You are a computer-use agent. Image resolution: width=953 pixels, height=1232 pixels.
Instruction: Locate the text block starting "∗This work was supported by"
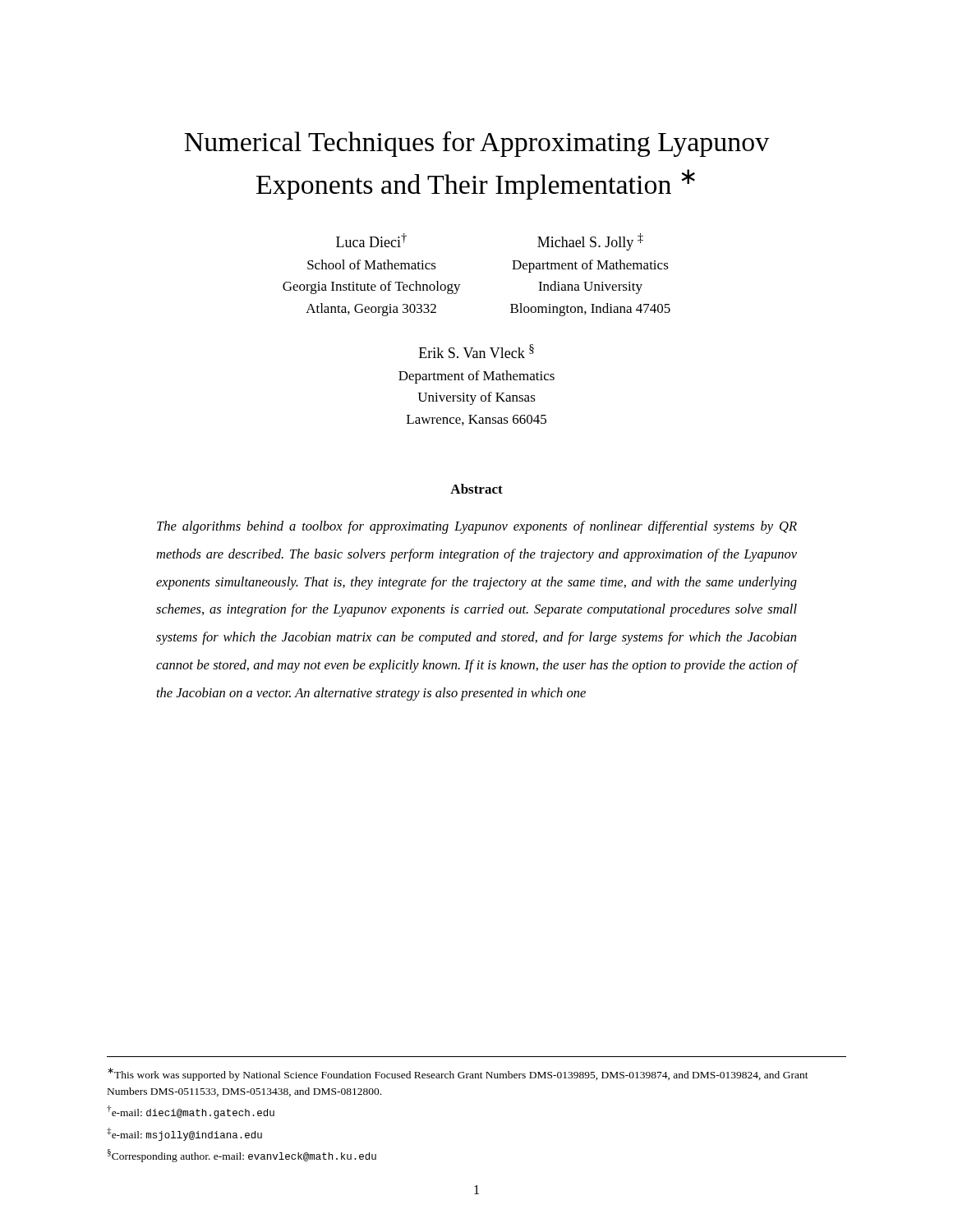click(x=457, y=1081)
